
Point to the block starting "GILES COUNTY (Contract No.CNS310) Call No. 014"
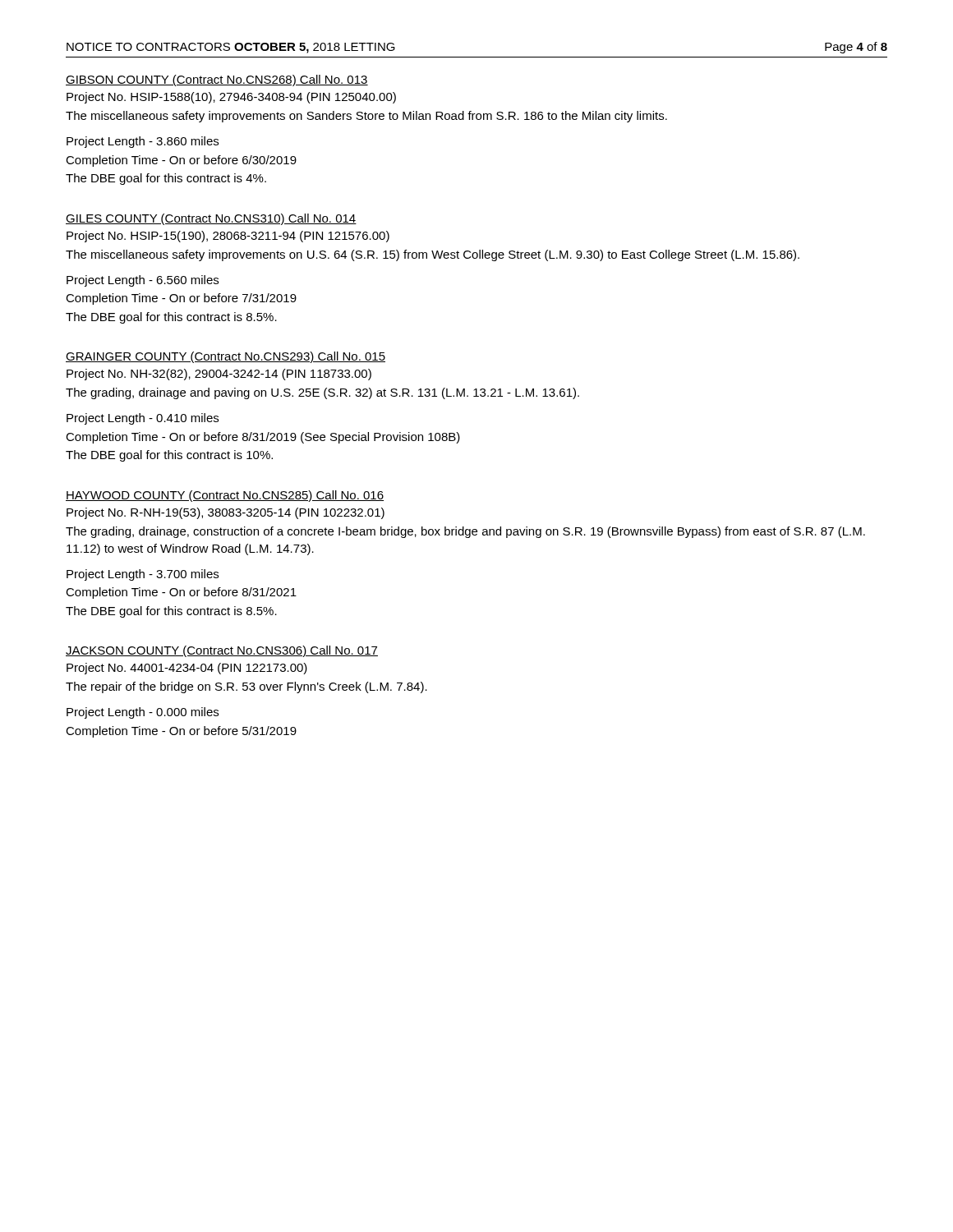pyautogui.click(x=211, y=218)
